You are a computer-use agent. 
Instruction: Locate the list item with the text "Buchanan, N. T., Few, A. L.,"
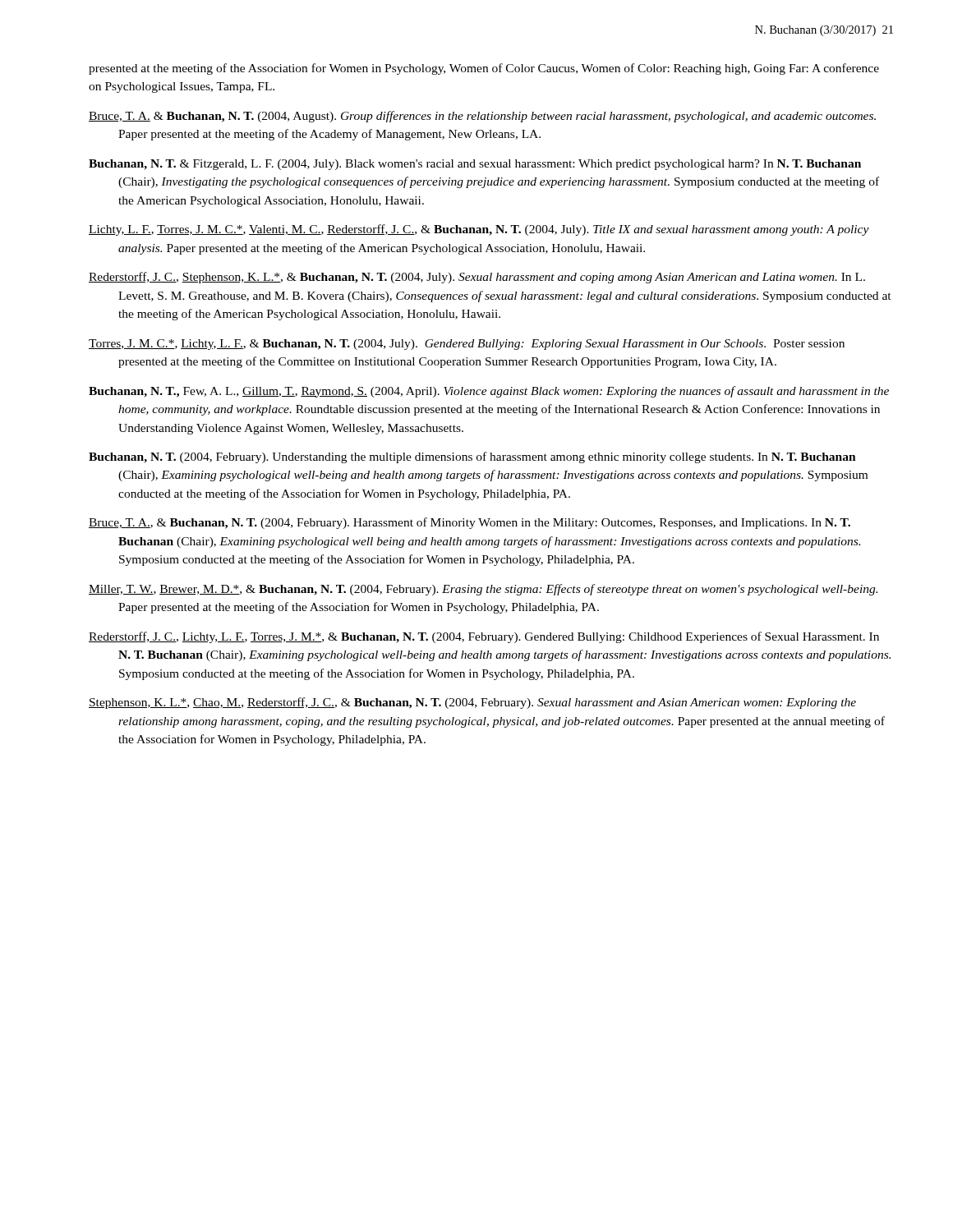(x=489, y=409)
